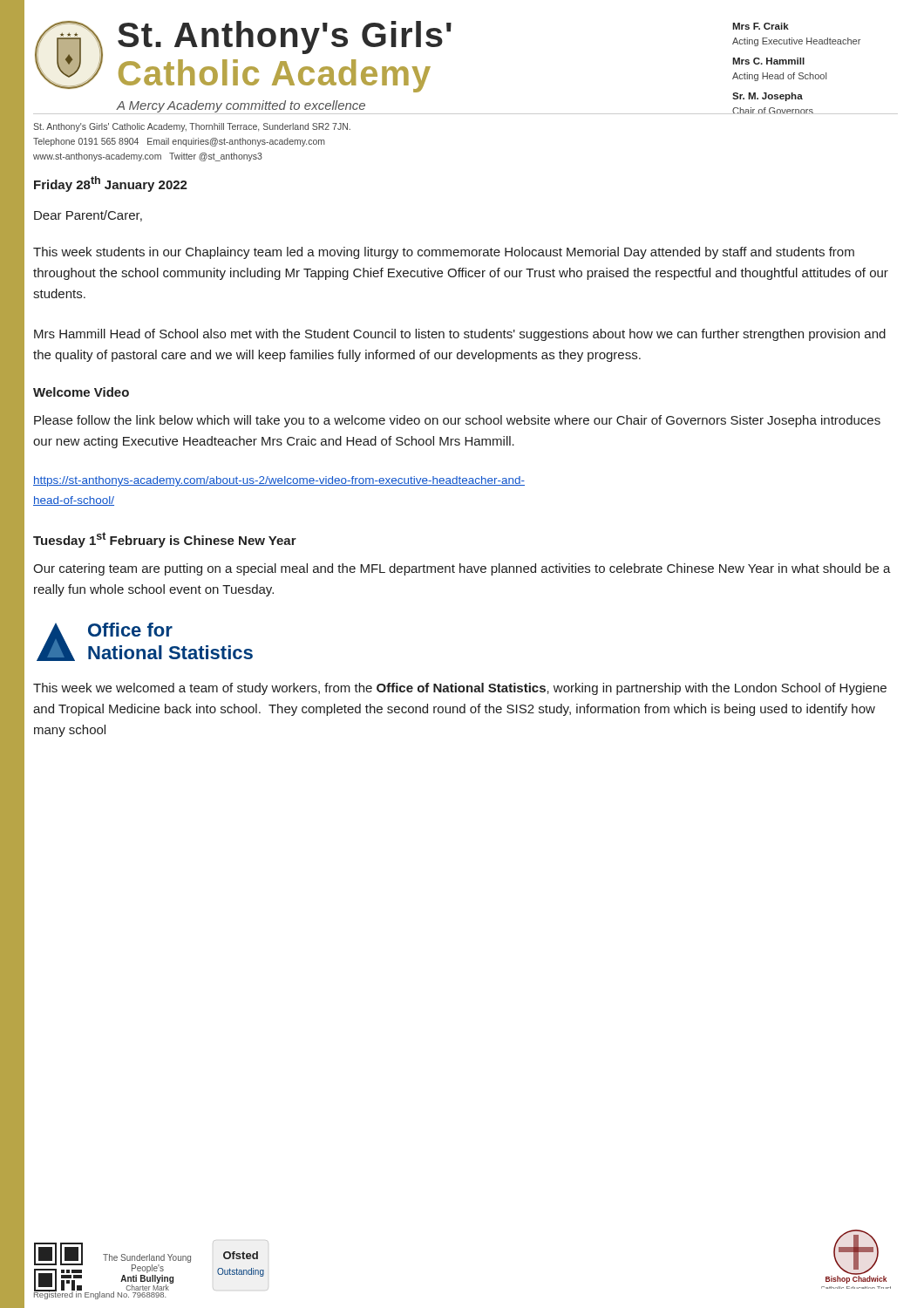Locate the block starting "Please follow the"
Image resolution: width=924 pixels, height=1308 pixels.
457,430
